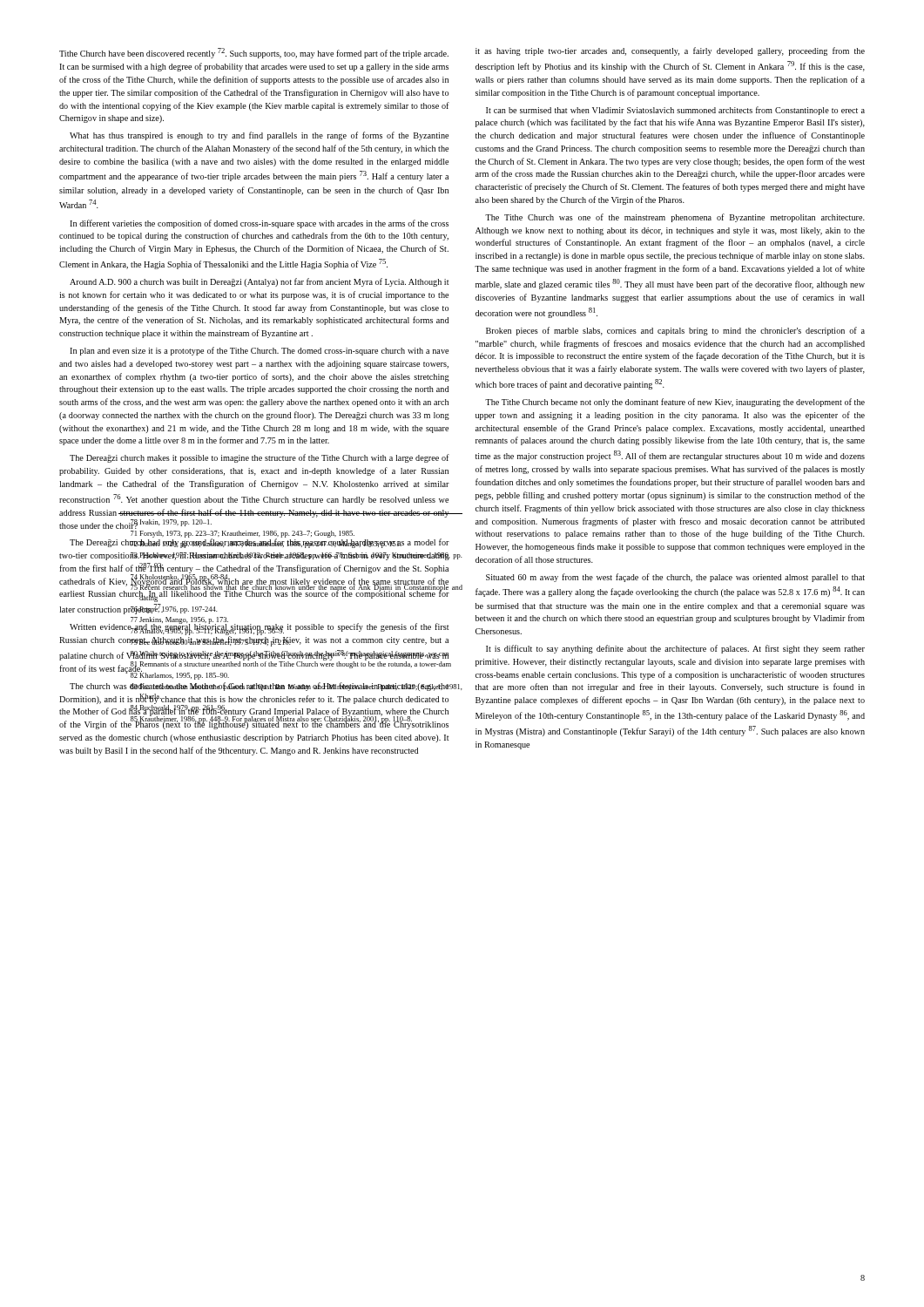The height and width of the screenshot is (1307, 924).
Task: Navigate to the region starting "The Tithe Church became not only the"
Action: point(670,482)
